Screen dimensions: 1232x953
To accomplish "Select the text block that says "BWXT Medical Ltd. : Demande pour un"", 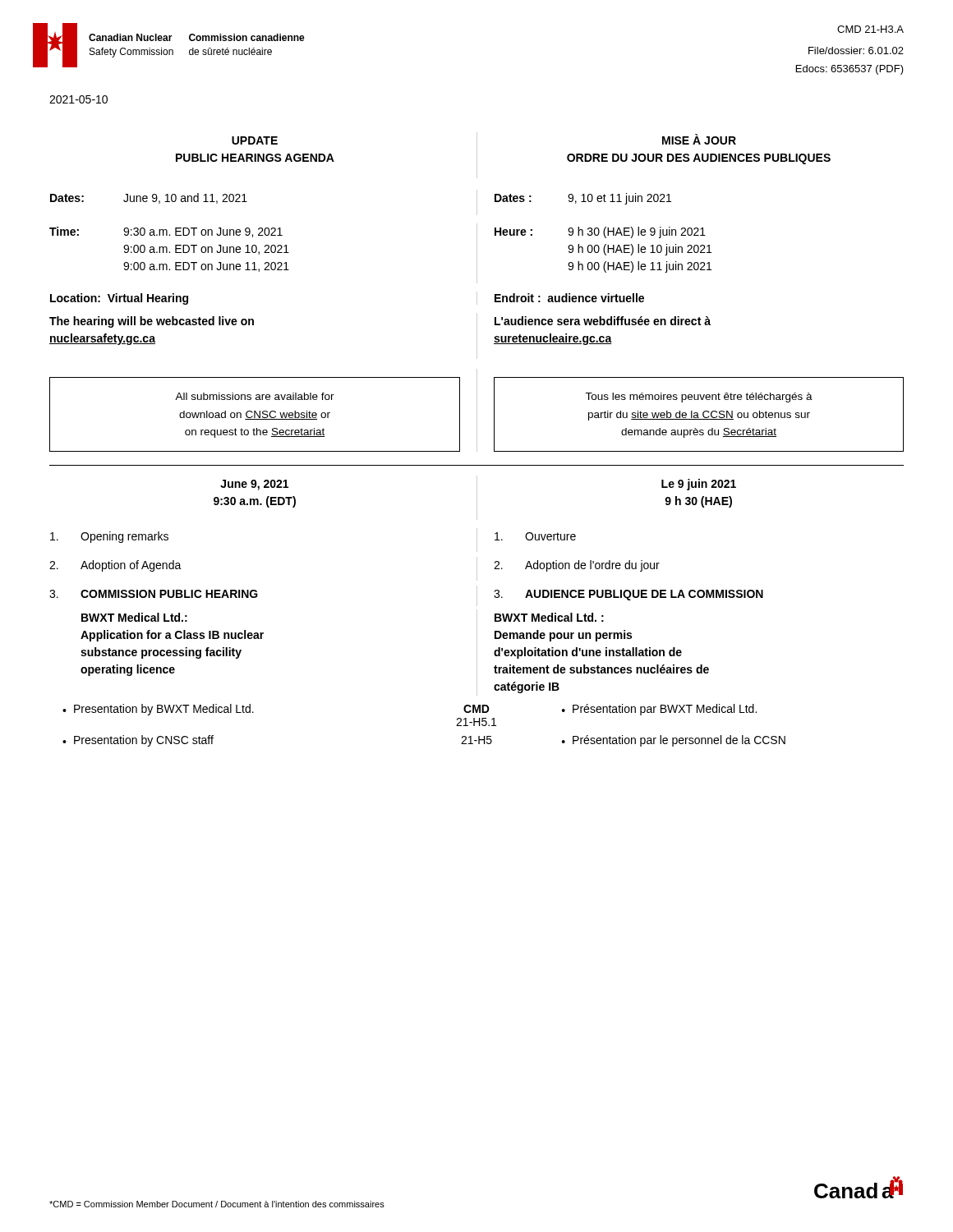I will point(601,652).
